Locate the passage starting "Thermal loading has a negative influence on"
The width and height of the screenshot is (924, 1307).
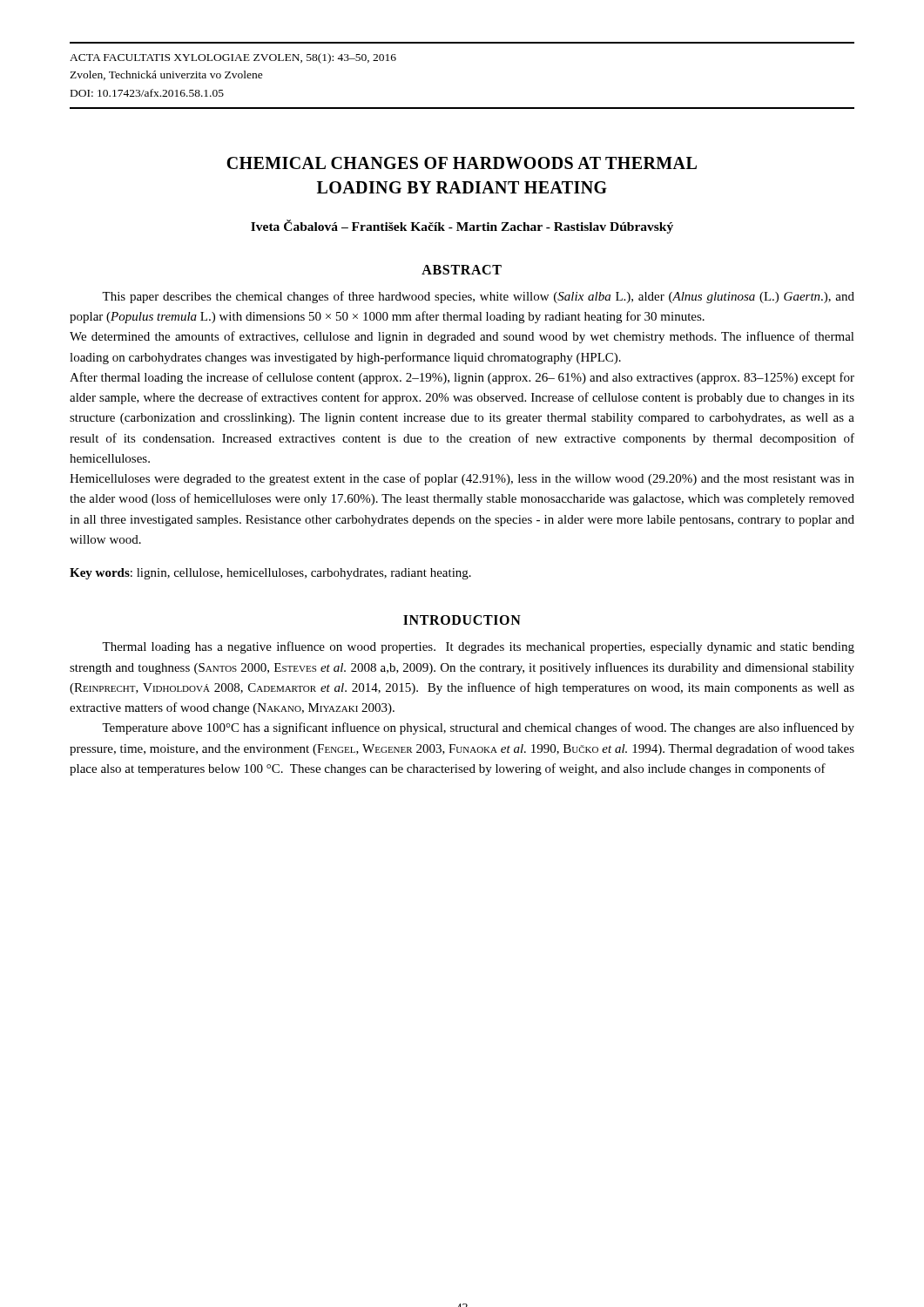pos(478,647)
